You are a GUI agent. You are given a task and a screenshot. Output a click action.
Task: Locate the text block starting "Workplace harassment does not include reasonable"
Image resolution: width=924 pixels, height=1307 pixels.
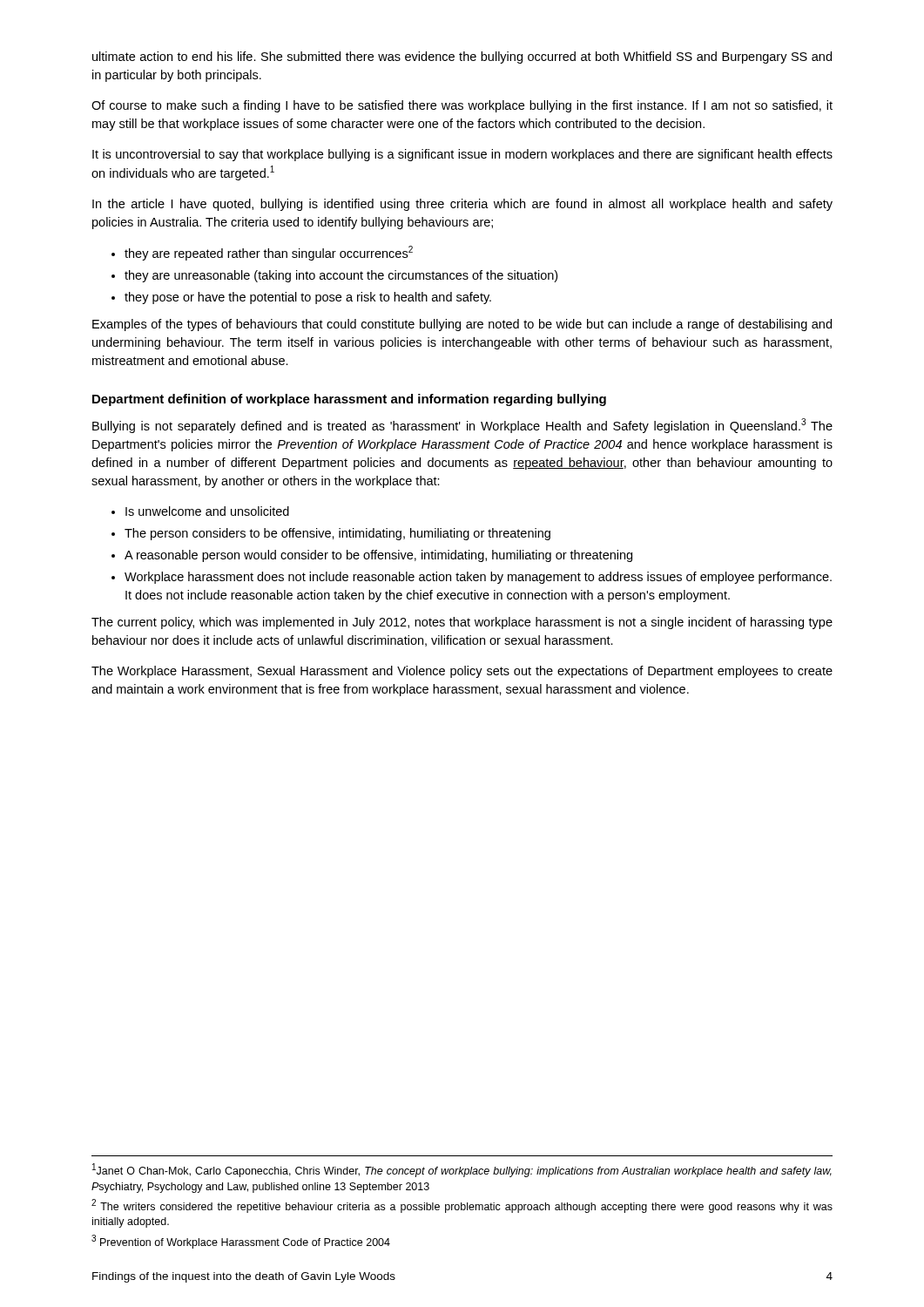click(479, 586)
